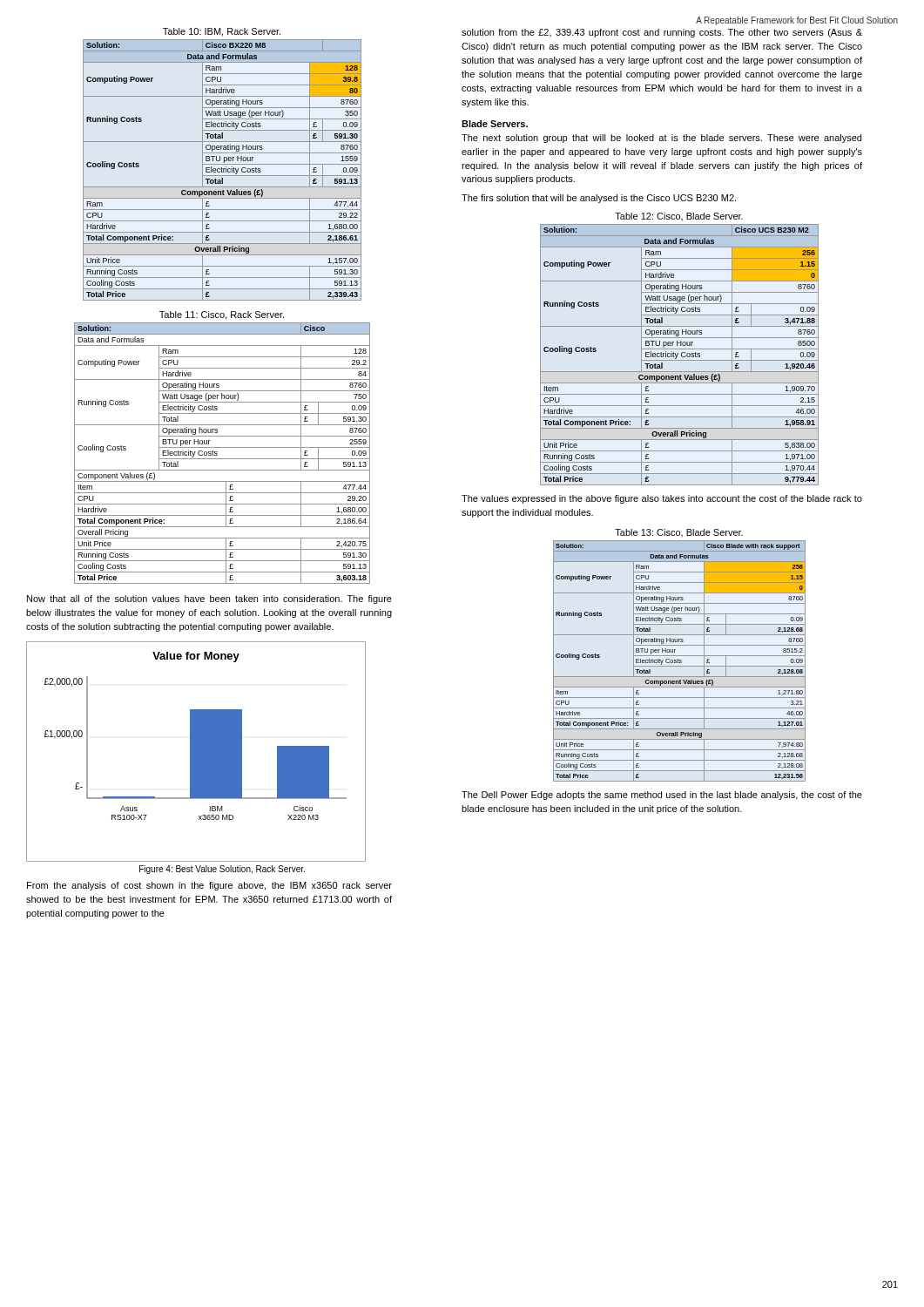
Task: Click on the caption with the text "Figure 4: Best Value Solution, Rack Server."
Action: tap(222, 869)
